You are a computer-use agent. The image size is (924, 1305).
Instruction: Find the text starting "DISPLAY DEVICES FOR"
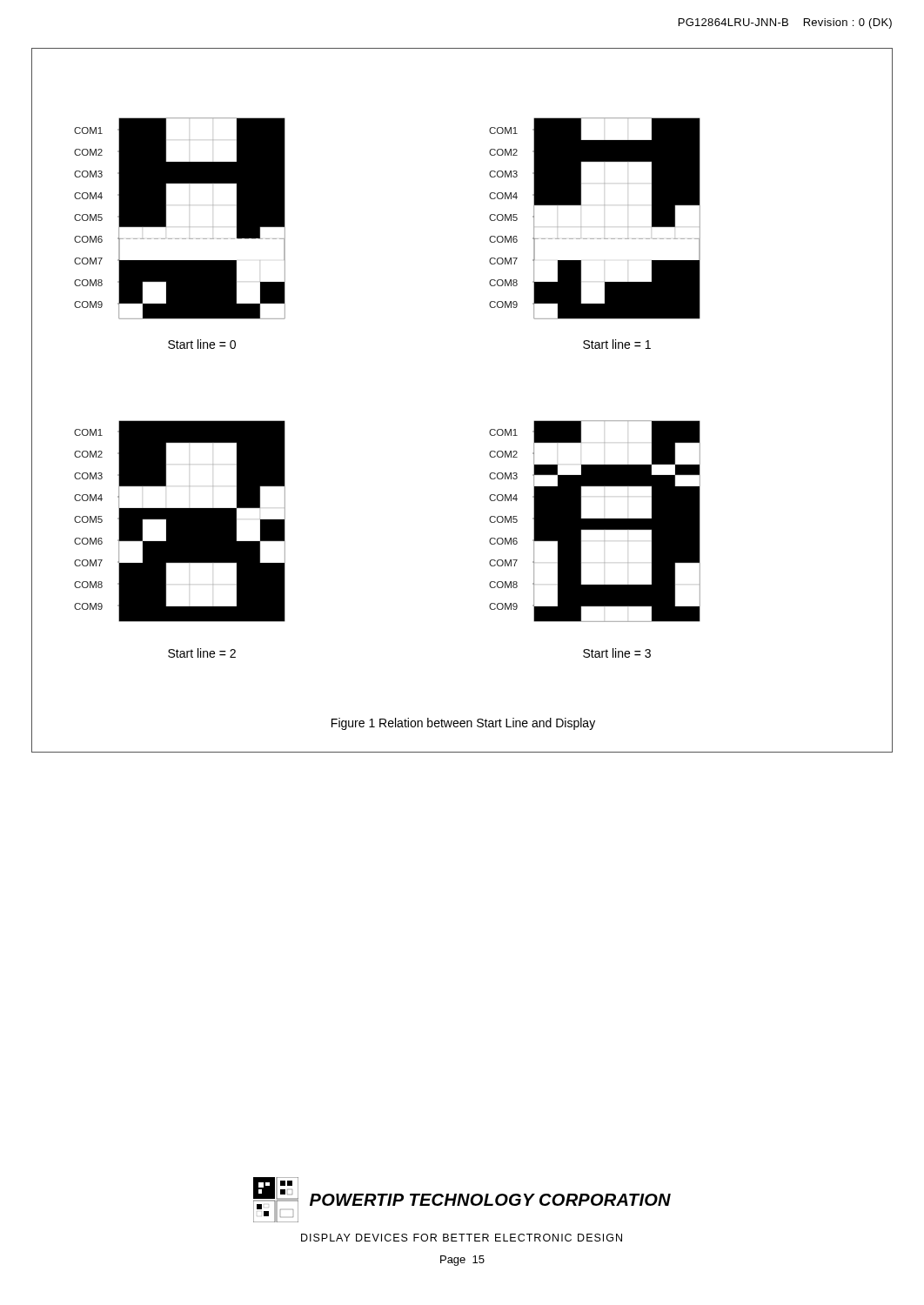pos(462,1238)
